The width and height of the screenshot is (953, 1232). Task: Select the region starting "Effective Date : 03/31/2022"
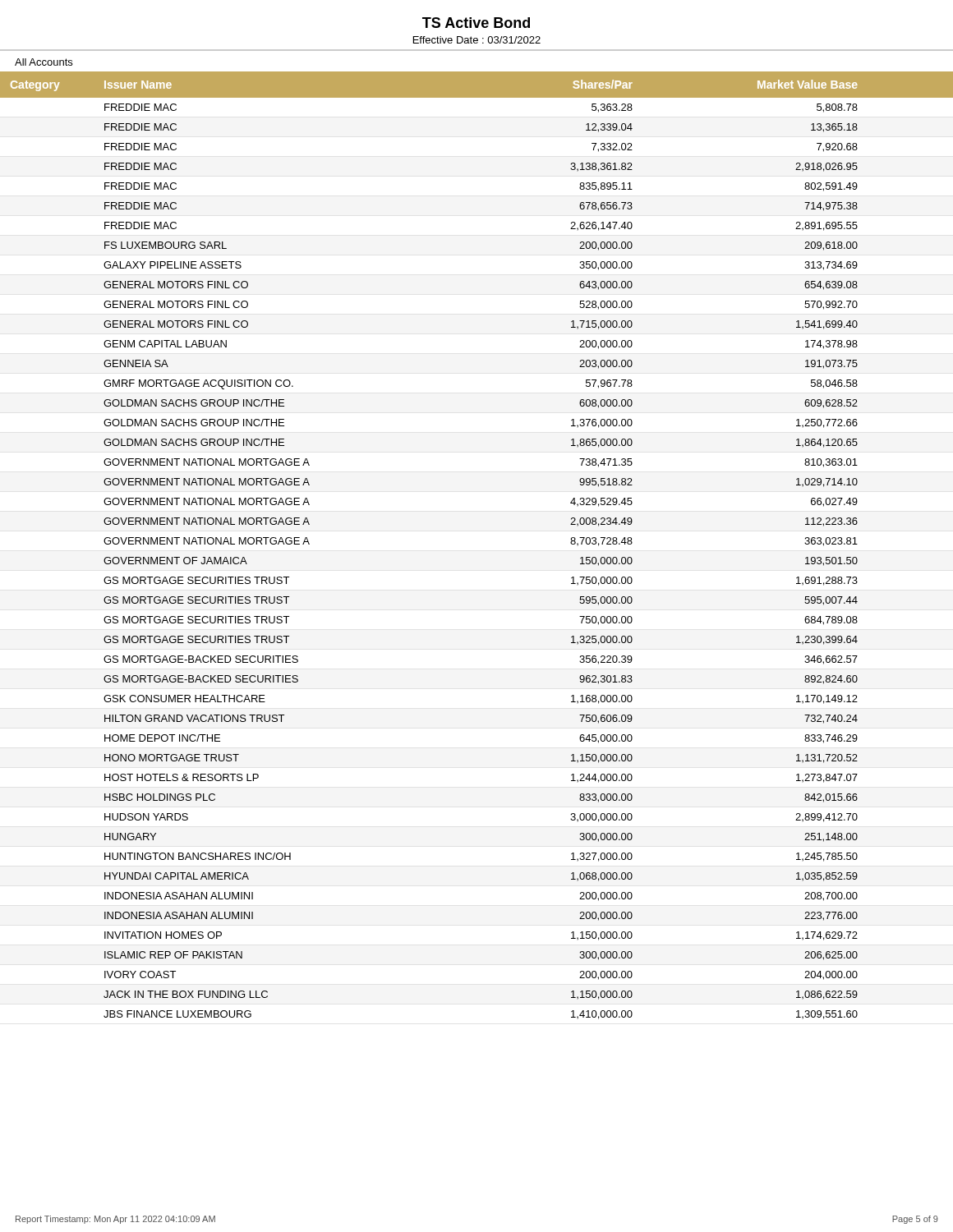coord(476,40)
